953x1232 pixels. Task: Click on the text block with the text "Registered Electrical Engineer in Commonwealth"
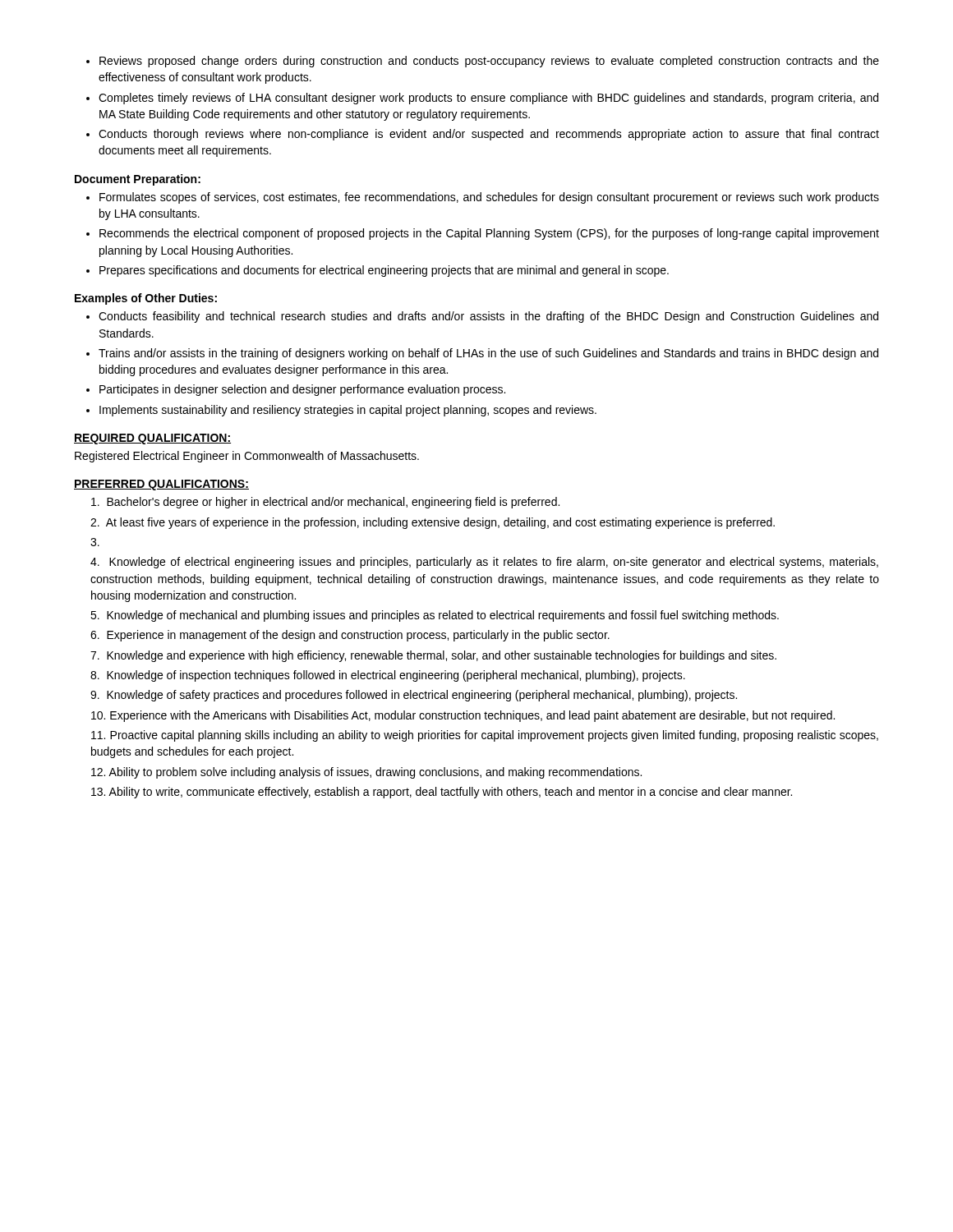coord(247,457)
